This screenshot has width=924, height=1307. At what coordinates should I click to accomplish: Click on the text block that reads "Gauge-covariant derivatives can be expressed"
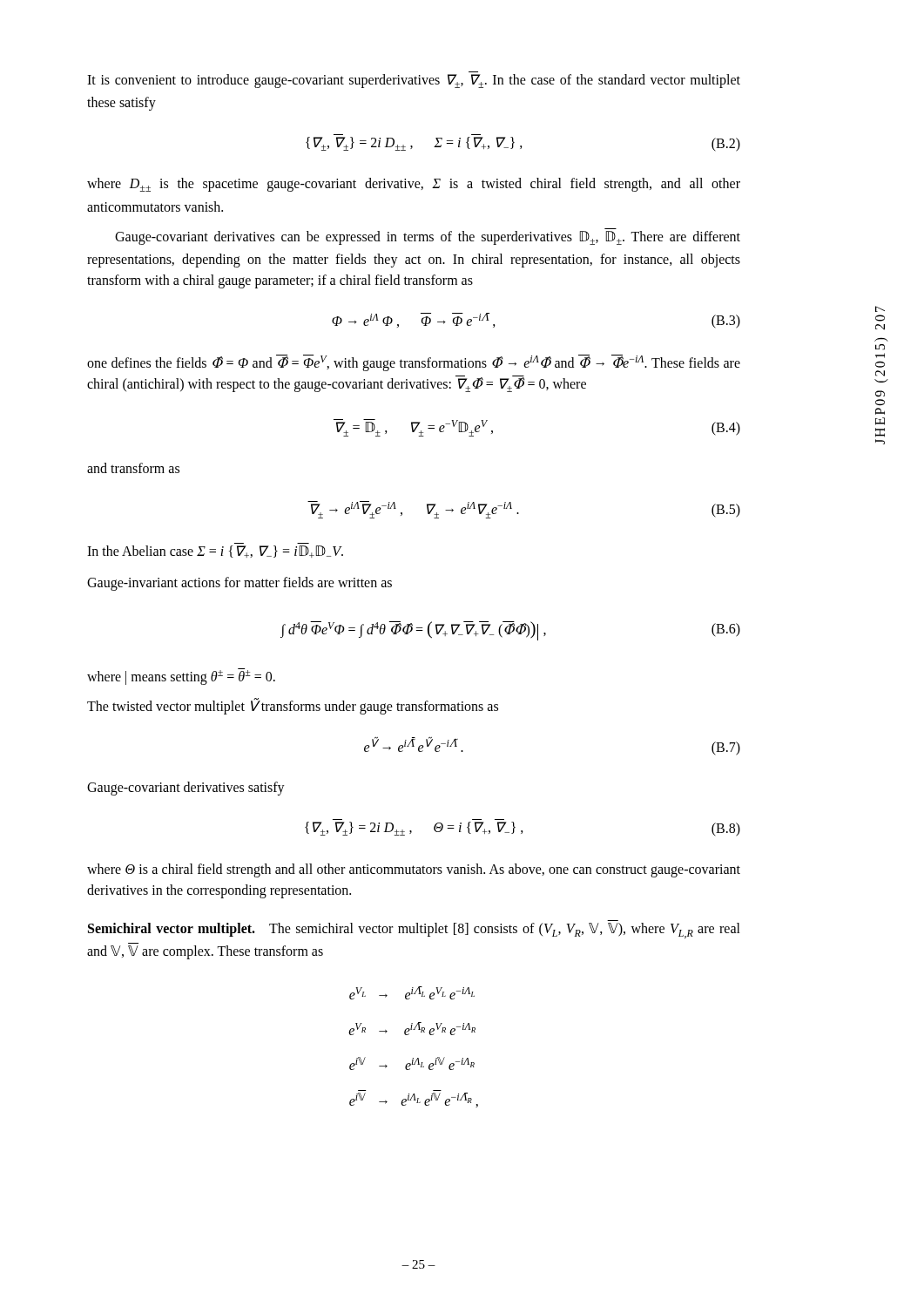414,258
